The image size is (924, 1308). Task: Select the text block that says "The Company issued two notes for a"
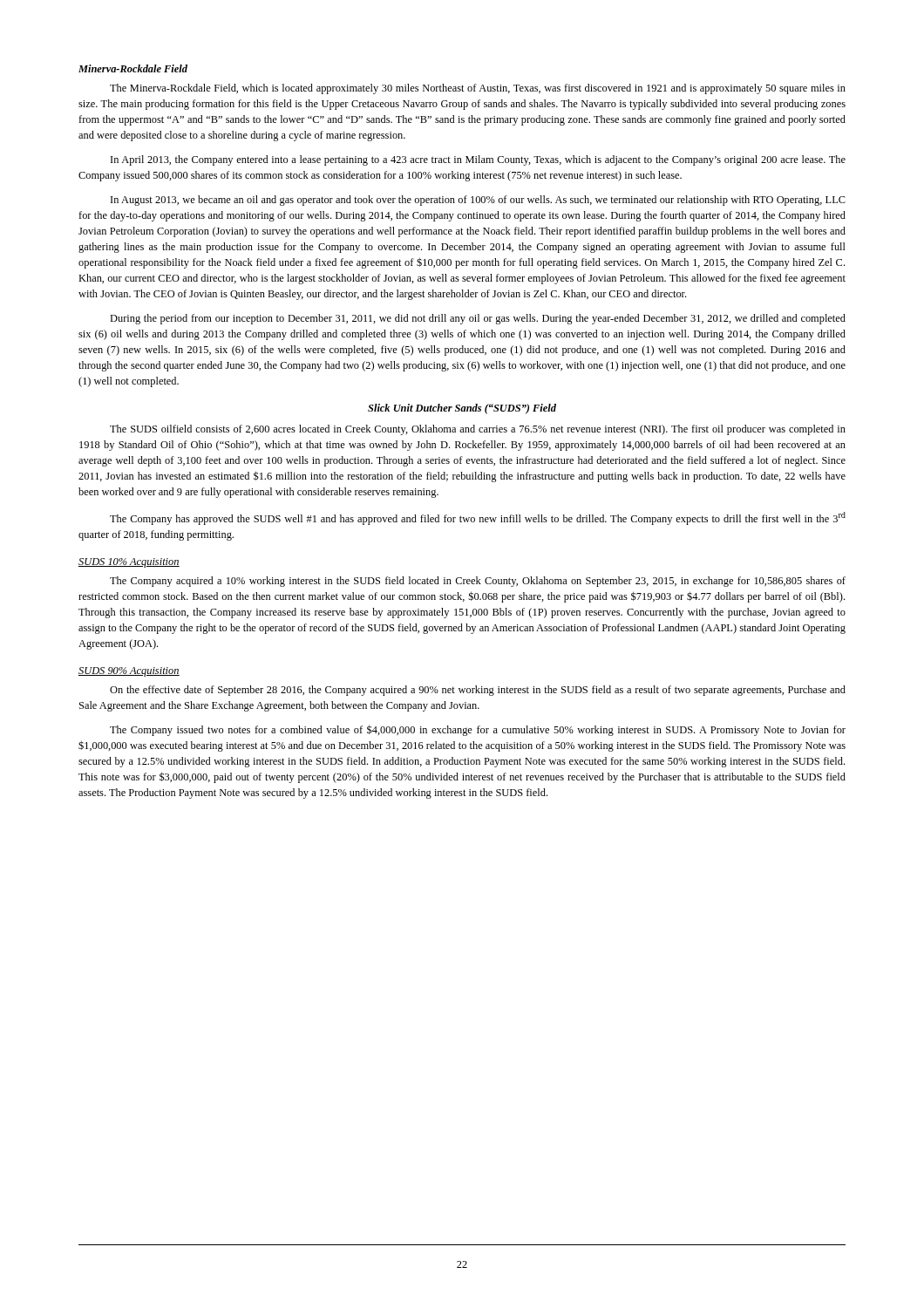pyautogui.click(x=462, y=762)
